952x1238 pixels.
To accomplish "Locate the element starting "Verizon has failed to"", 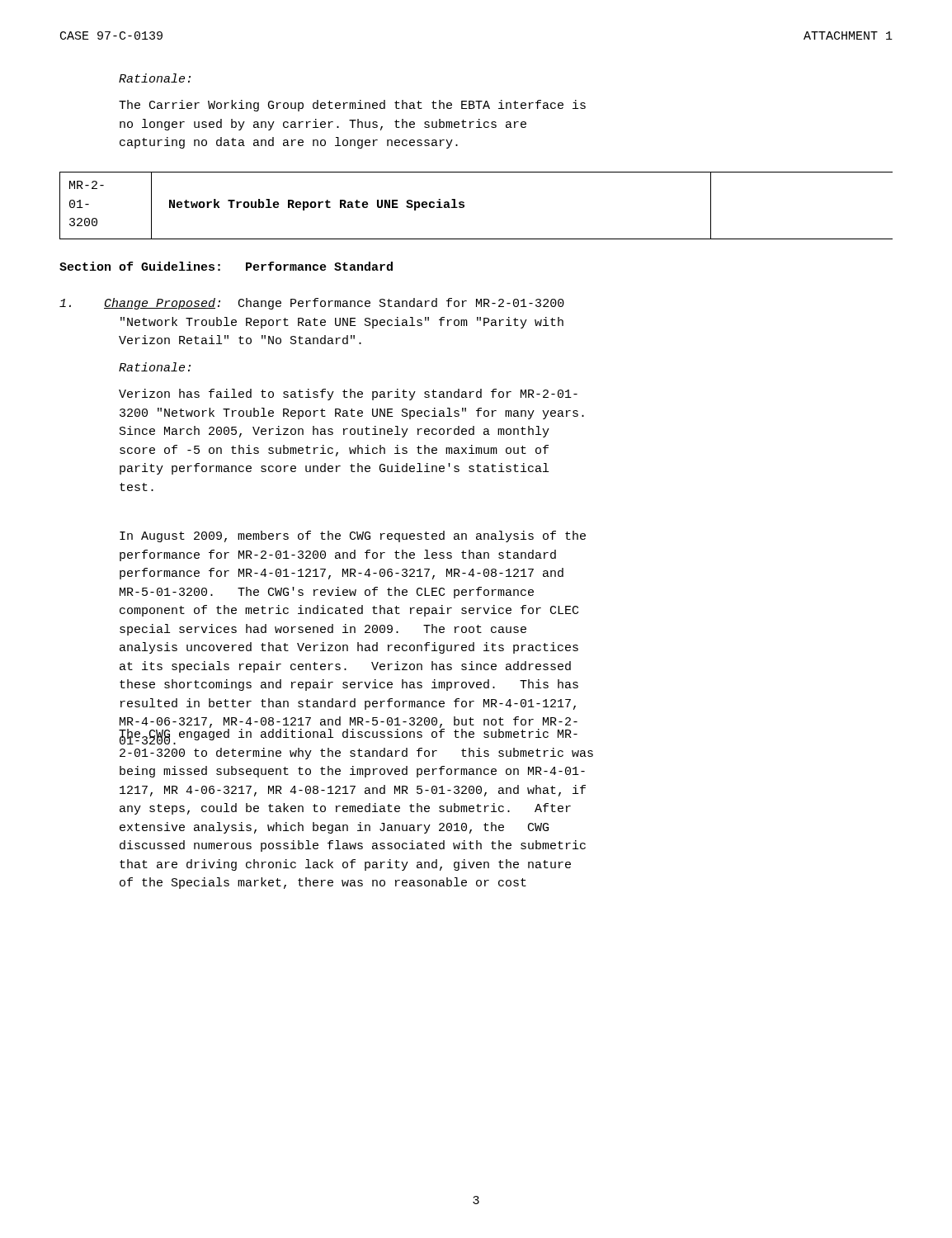I will 353,441.
